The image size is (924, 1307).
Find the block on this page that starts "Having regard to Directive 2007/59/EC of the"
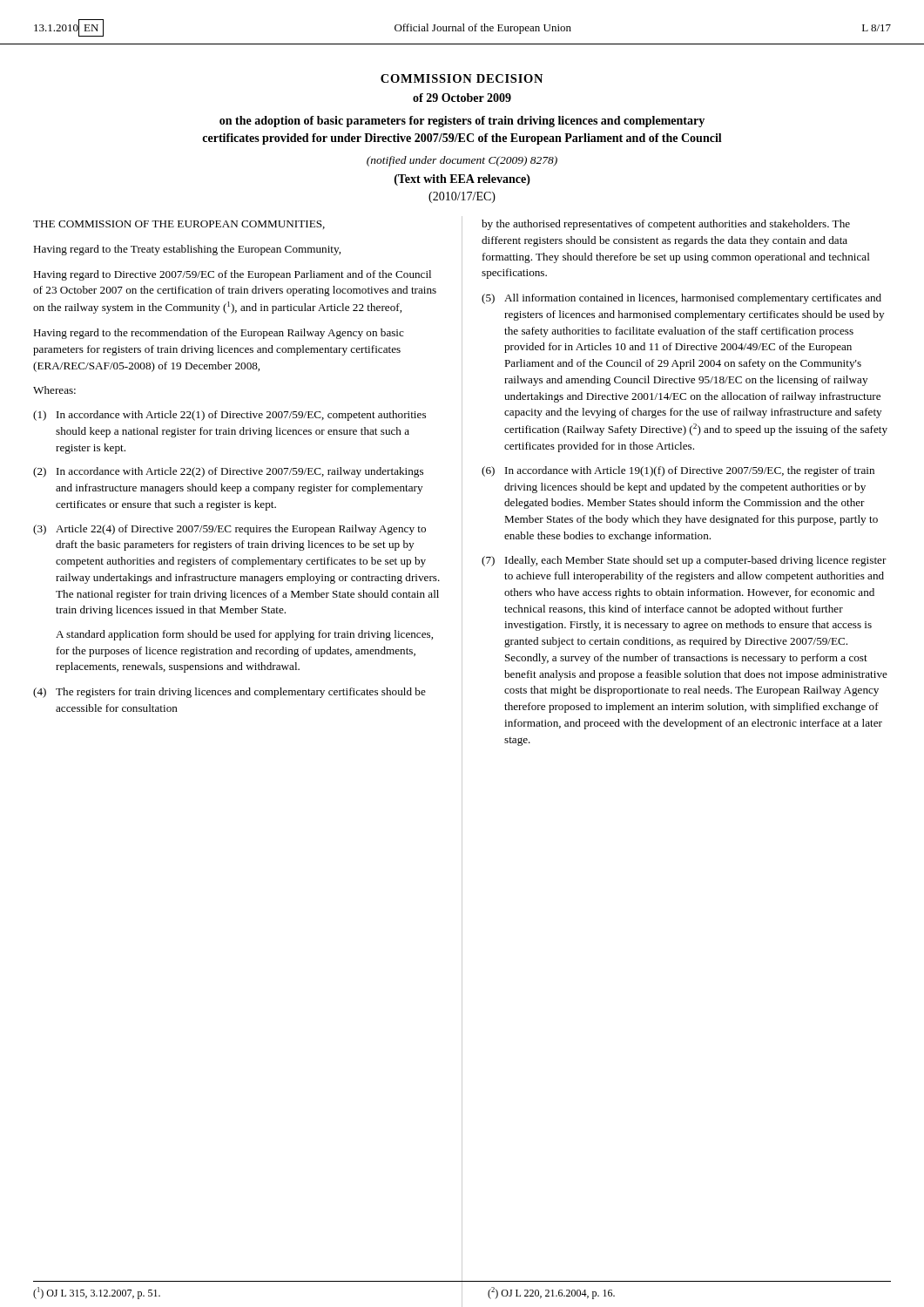coord(235,291)
